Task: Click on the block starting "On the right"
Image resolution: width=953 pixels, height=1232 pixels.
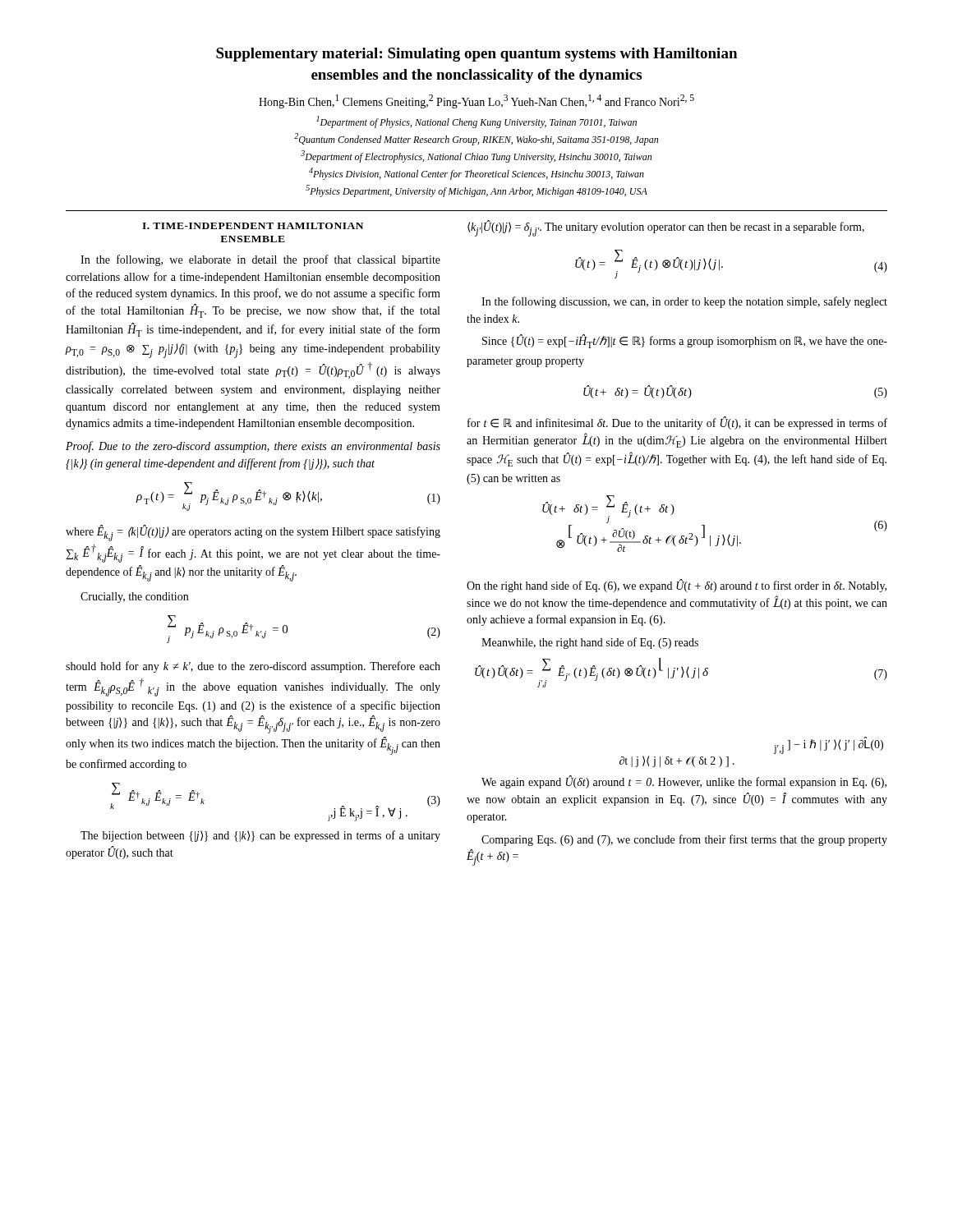Action: click(677, 603)
